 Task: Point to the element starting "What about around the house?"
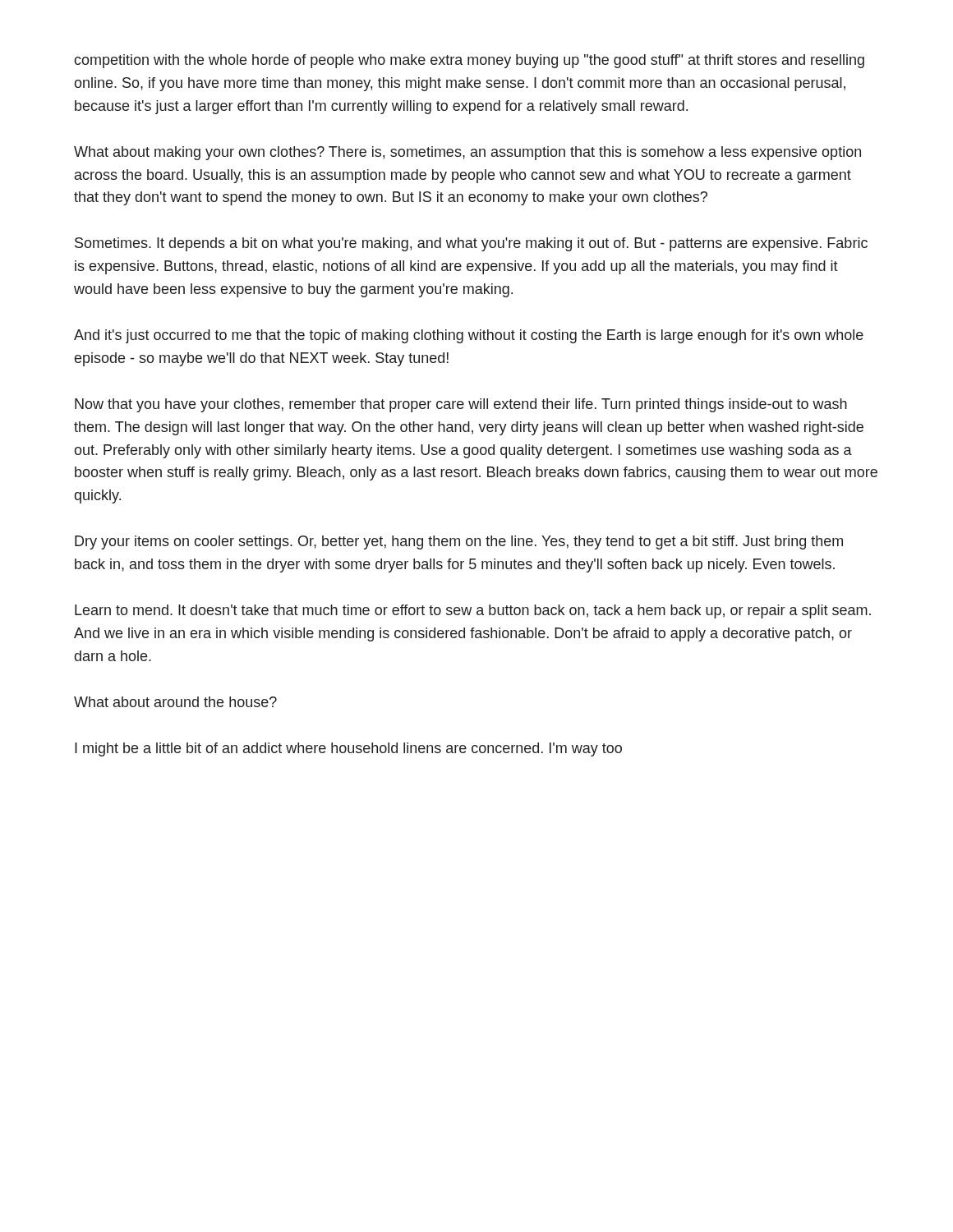pos(175,702)
